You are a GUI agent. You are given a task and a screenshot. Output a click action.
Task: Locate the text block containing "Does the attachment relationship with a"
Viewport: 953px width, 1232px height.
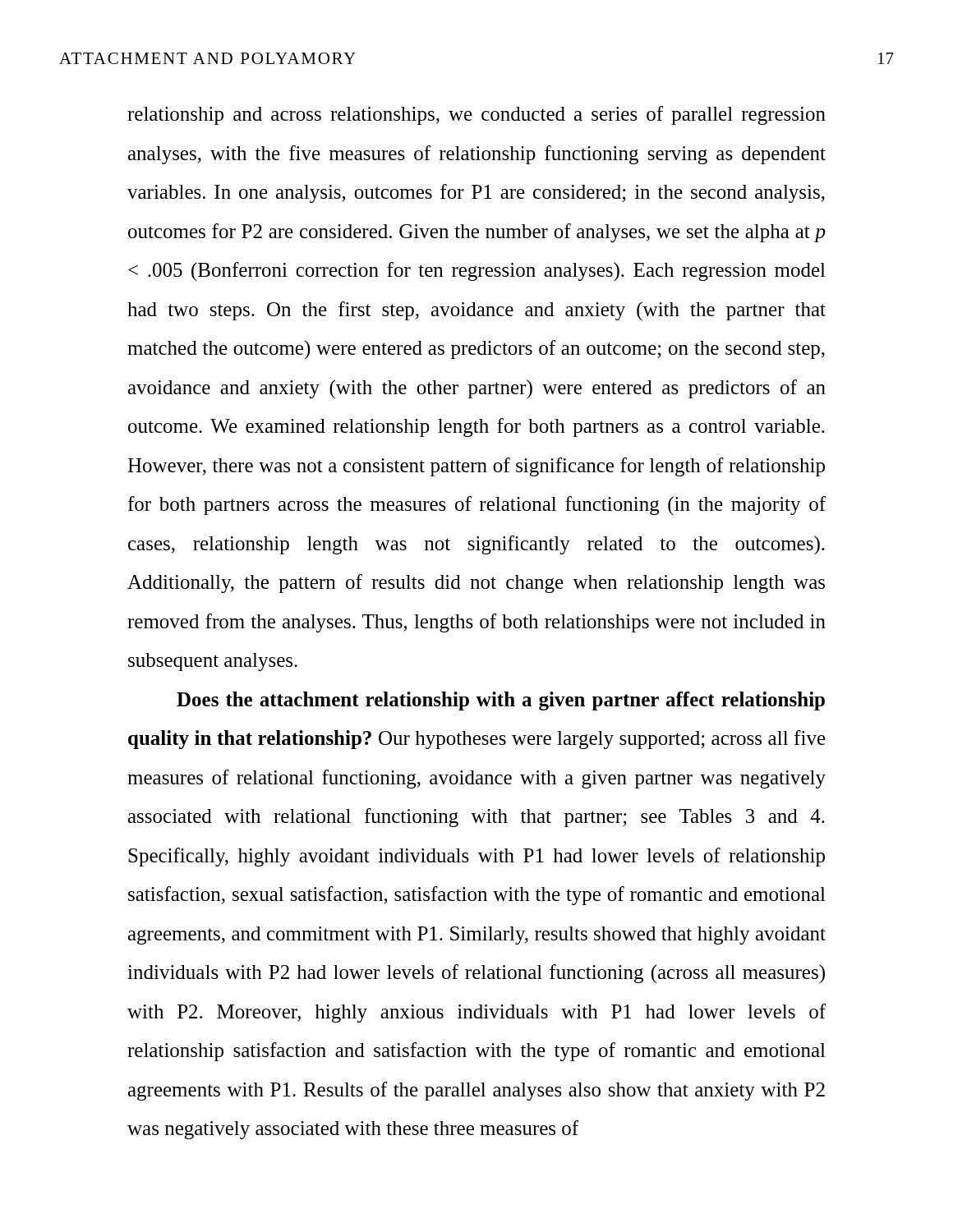(501, 701)
